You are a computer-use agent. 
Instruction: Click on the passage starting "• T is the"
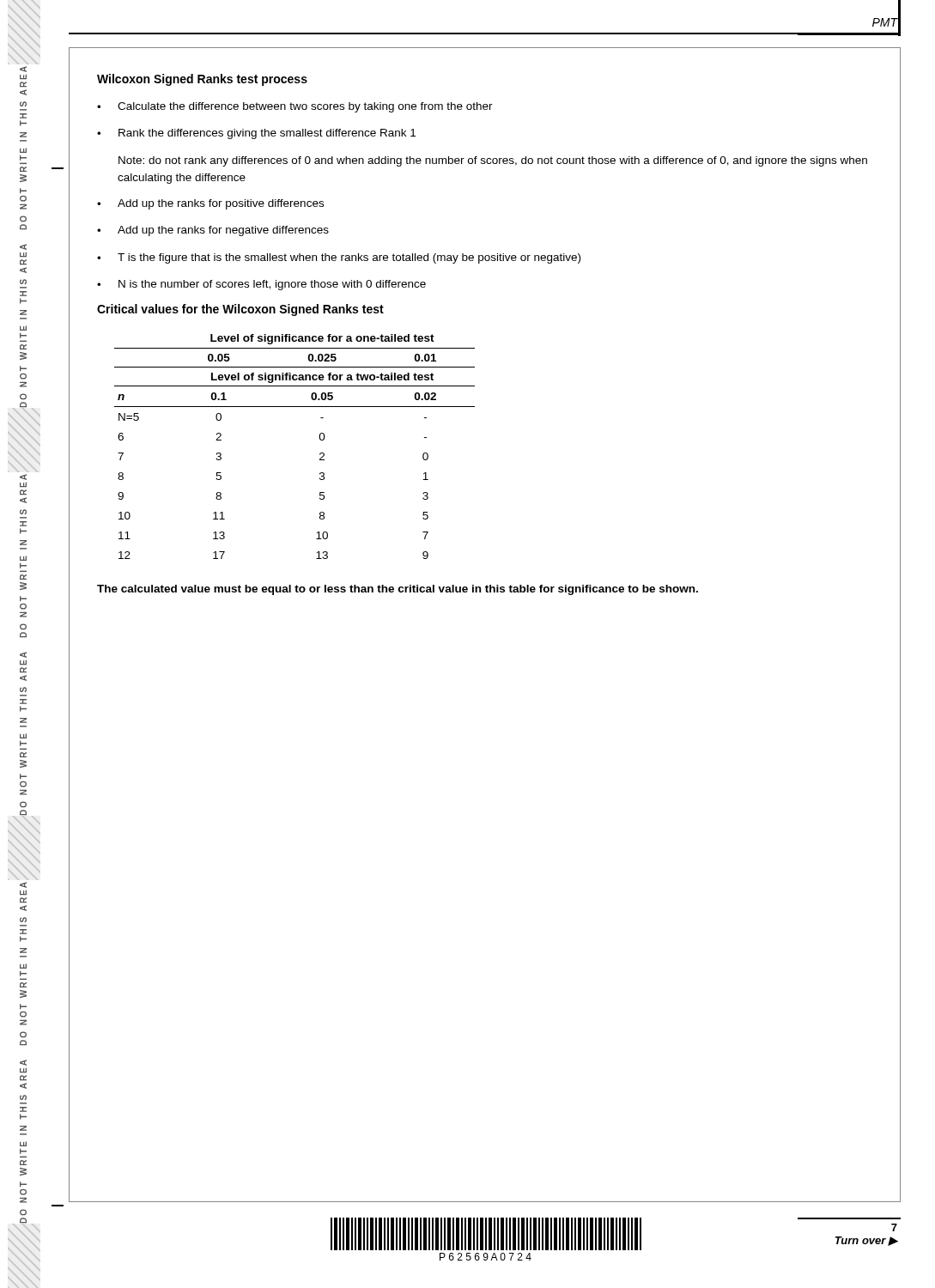point(485,258)
